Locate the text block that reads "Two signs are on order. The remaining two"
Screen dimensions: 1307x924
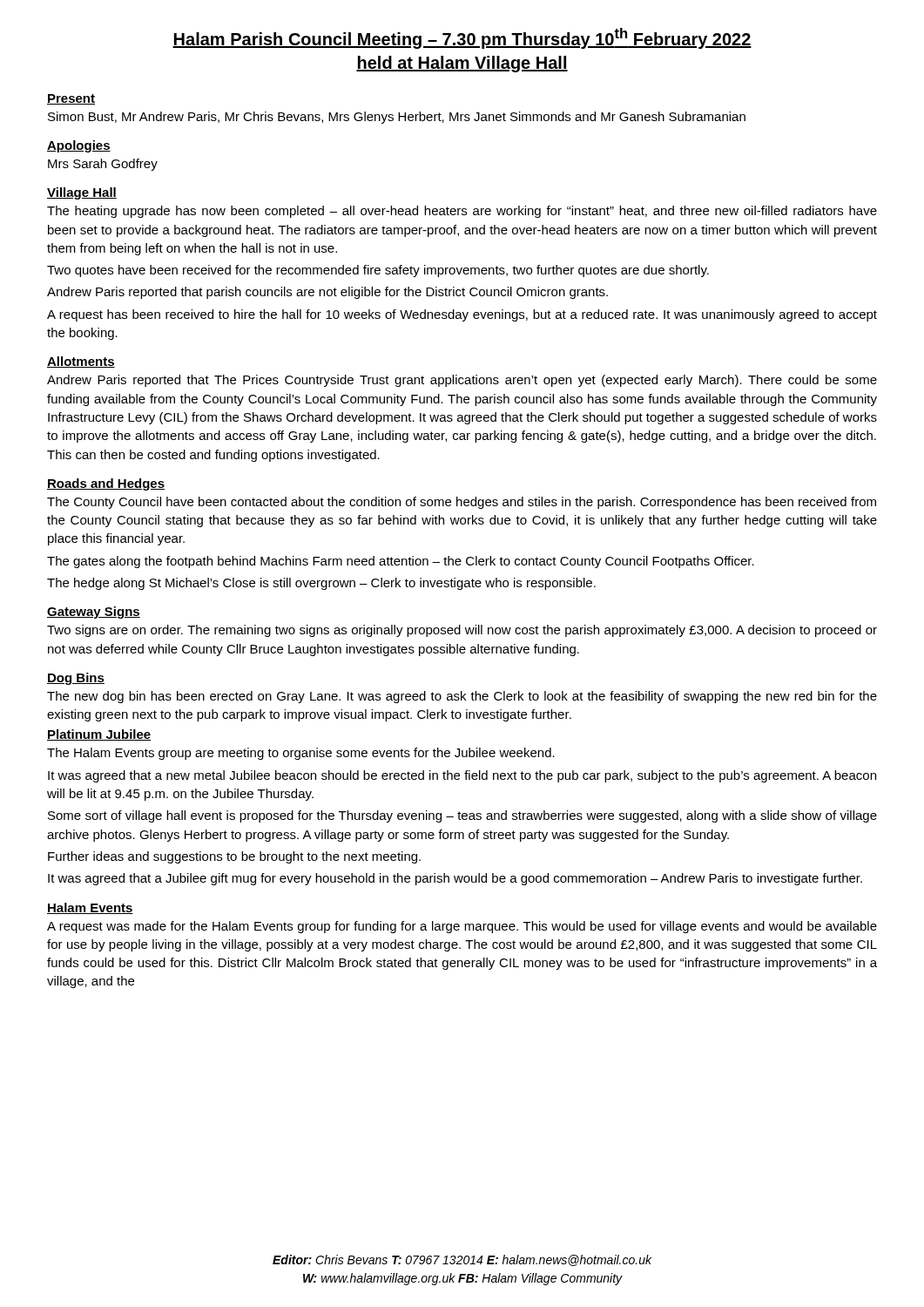pyautogui.click(x=462, y=639)
